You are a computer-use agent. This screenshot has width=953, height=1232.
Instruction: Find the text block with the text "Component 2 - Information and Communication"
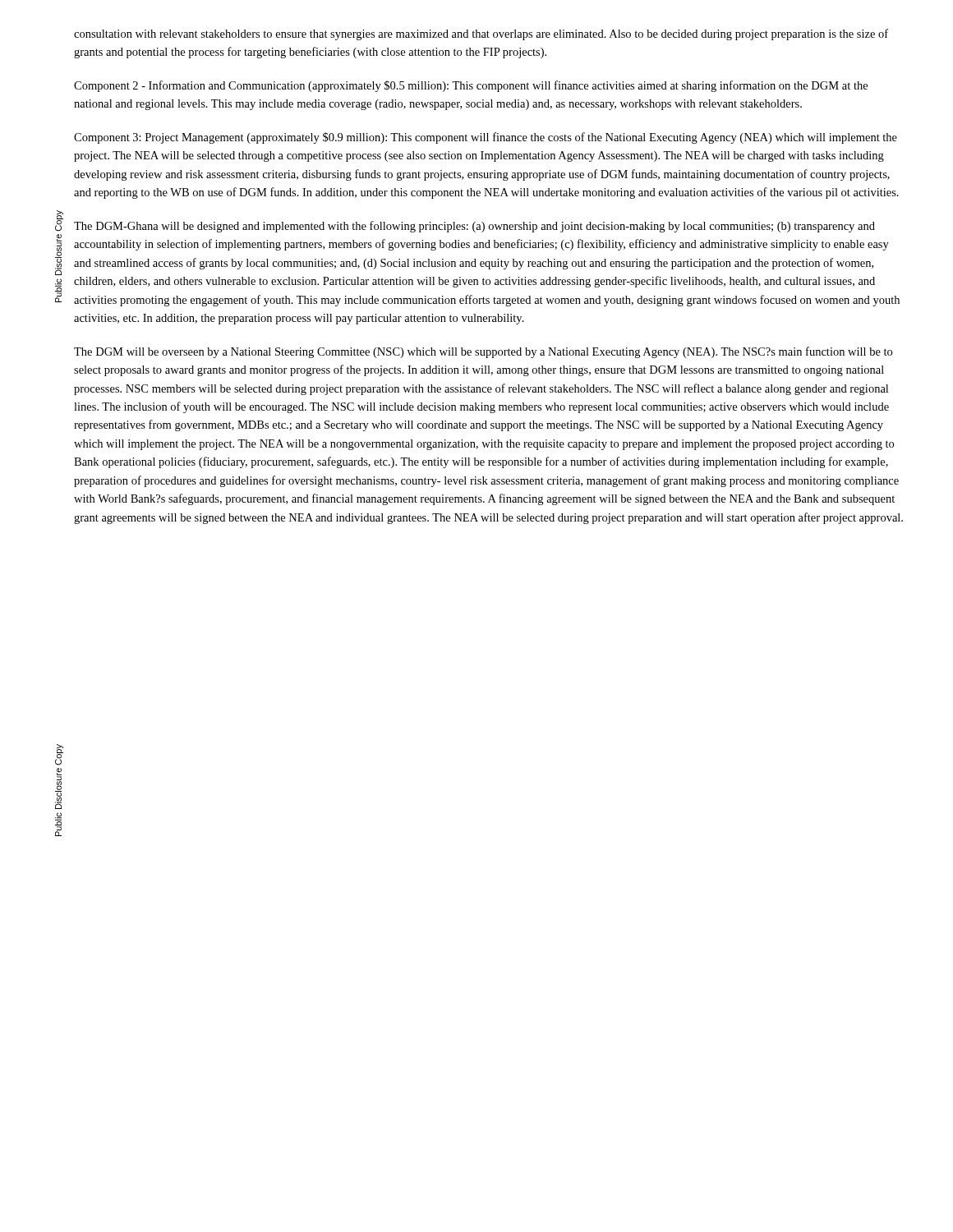pyautogui.click(x=471, y=95)
